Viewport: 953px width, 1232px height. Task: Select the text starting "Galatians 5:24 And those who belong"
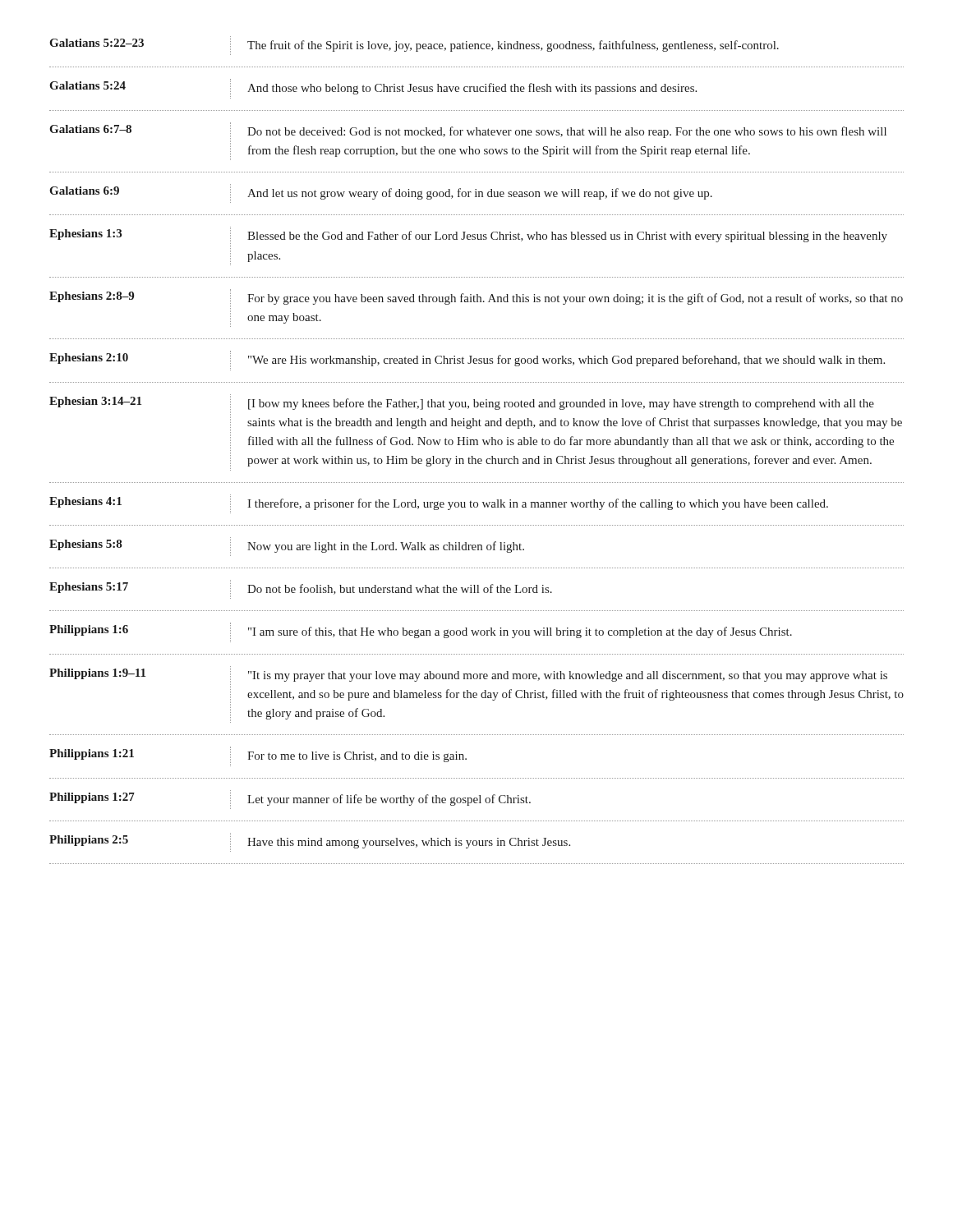click(x=476, y=89)
